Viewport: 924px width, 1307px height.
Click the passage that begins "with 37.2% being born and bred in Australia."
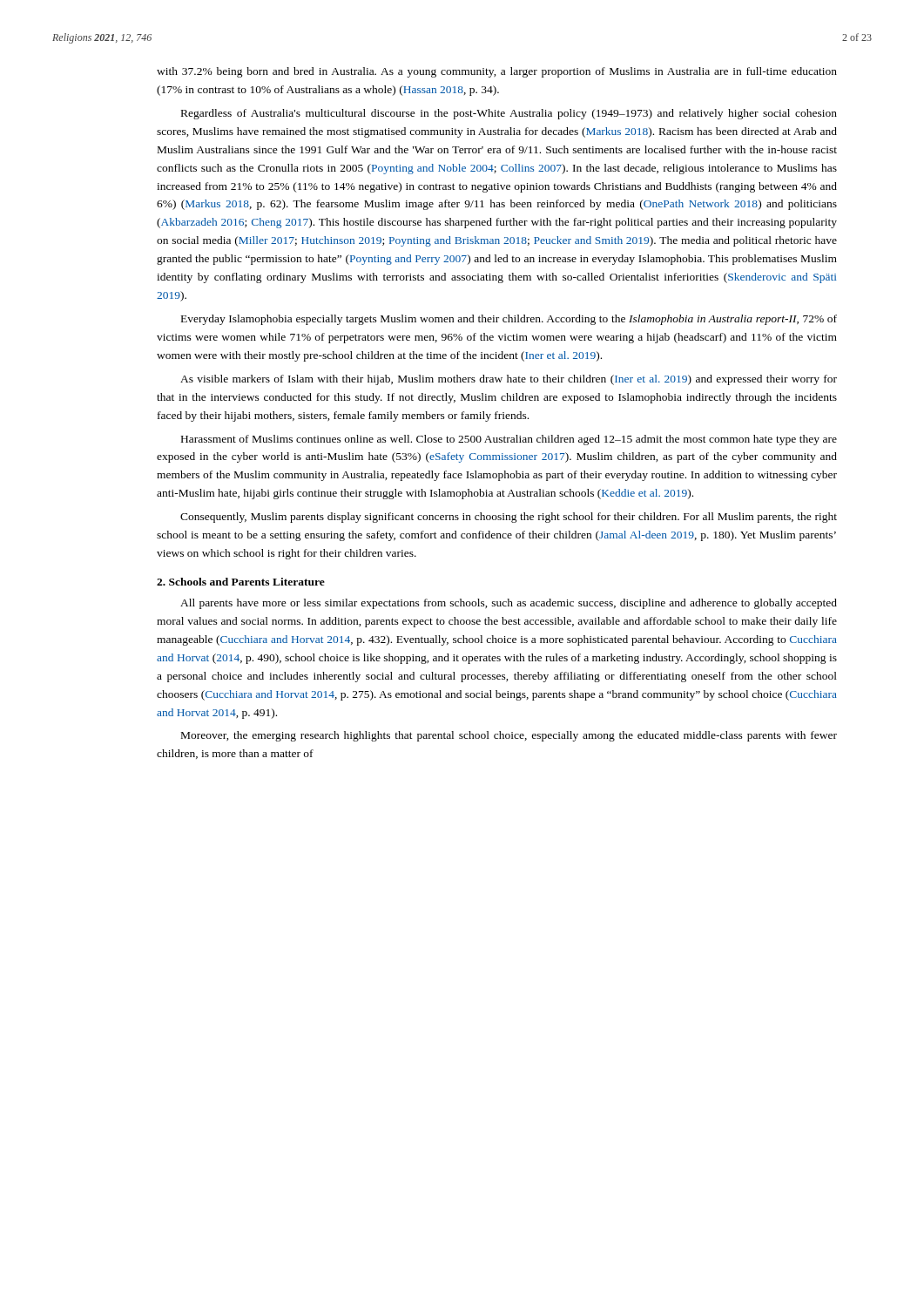(497, 81)
